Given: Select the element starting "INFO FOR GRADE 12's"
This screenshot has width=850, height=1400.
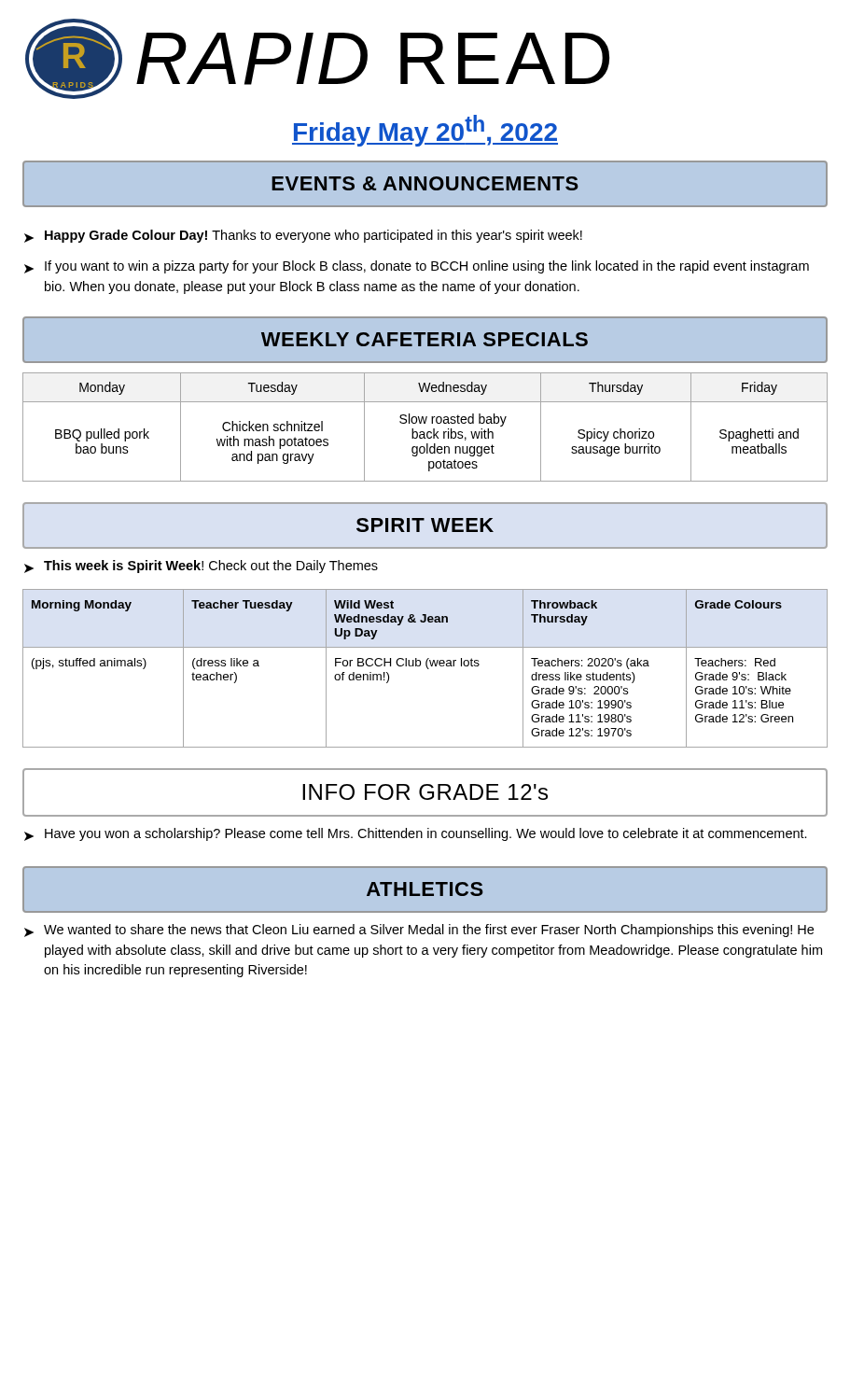Looking at the screenshot, I should [x=425, y=792].
